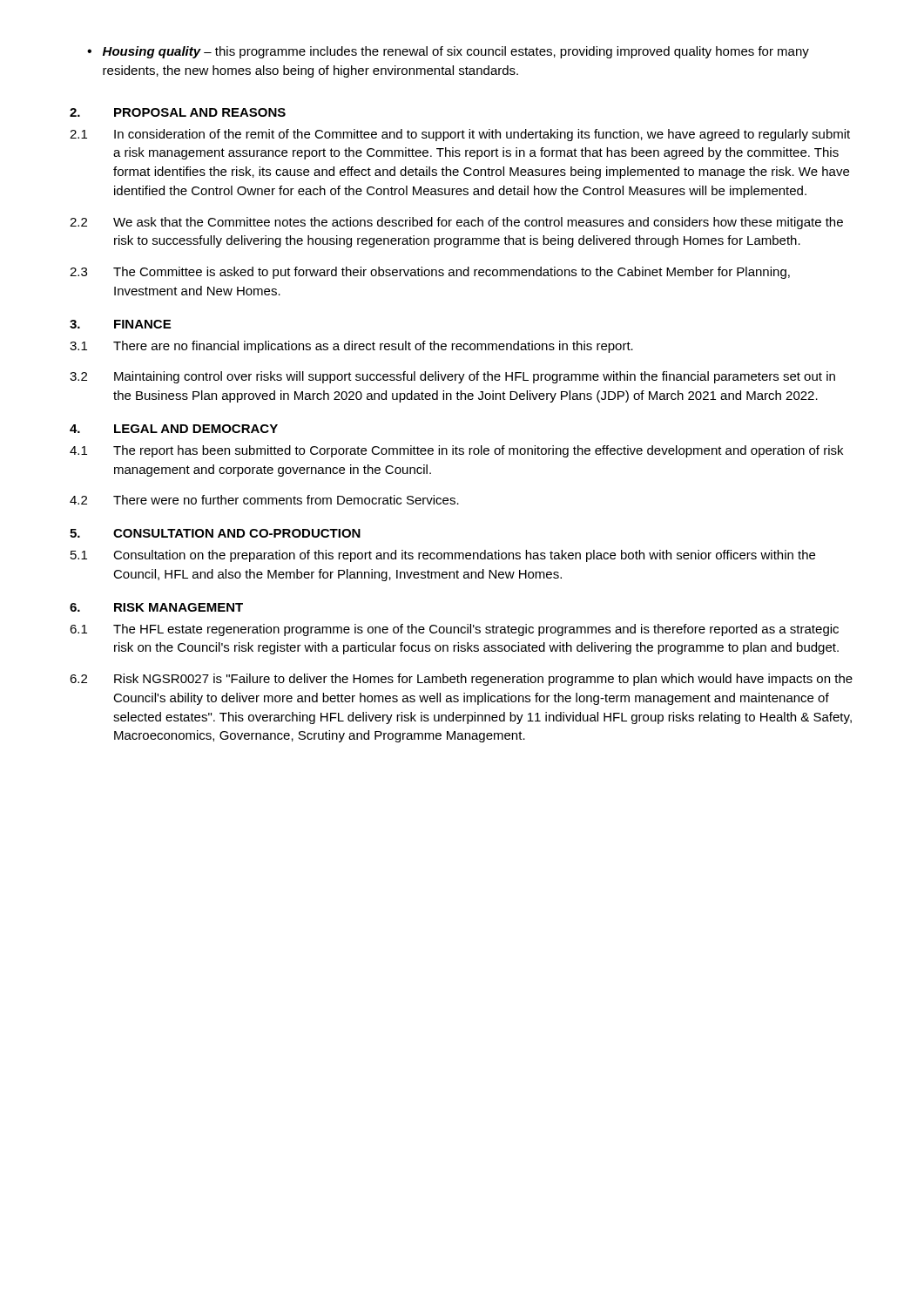
Task: Find the section header on this page that starts "5. CONSULTATION AND"
Action: click(215, 533)
